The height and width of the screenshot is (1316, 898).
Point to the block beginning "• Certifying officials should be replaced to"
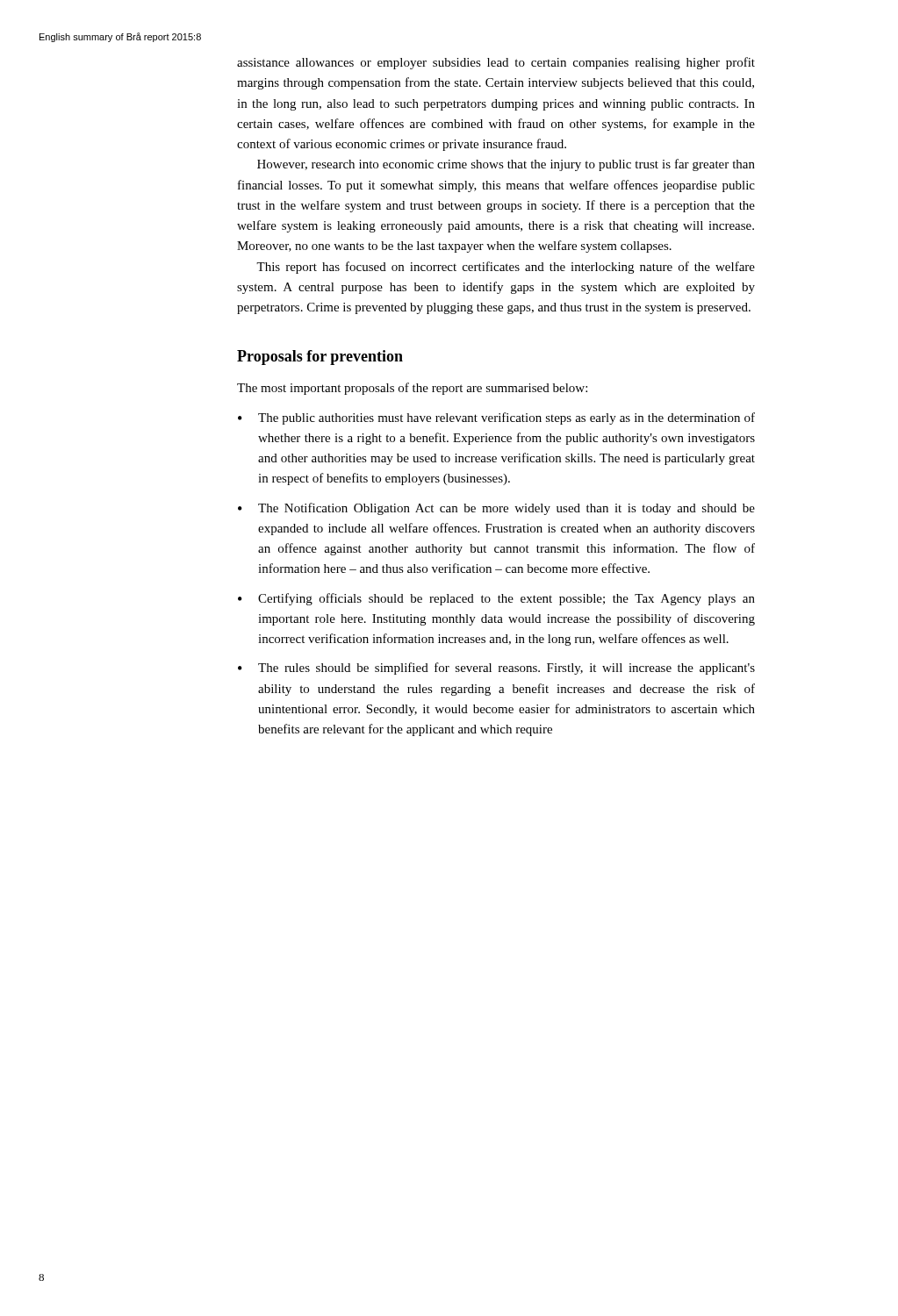coord(496,619)
